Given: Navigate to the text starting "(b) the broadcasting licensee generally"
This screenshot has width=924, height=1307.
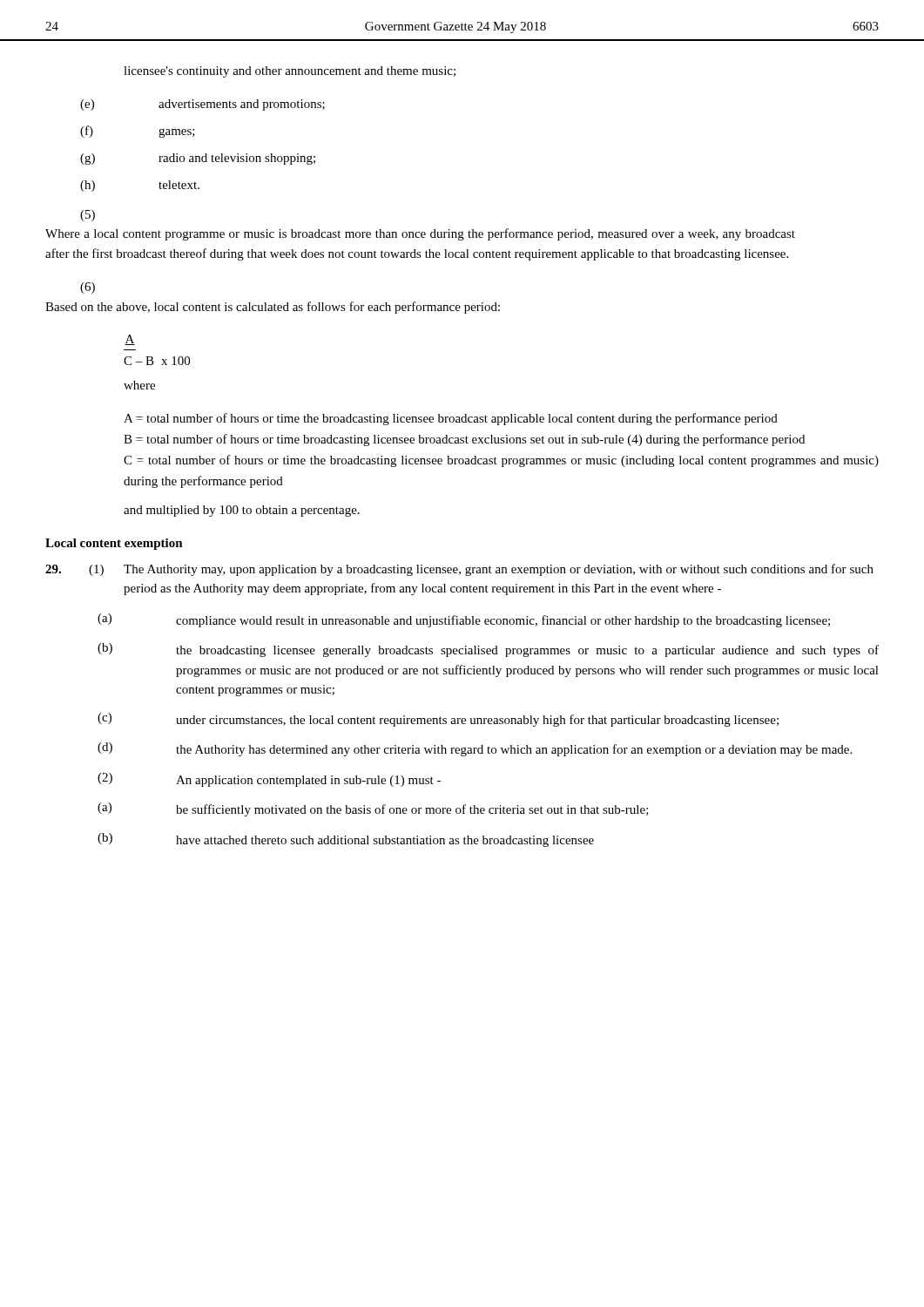Looking at the screenshot, I should [x=462, y=670].
